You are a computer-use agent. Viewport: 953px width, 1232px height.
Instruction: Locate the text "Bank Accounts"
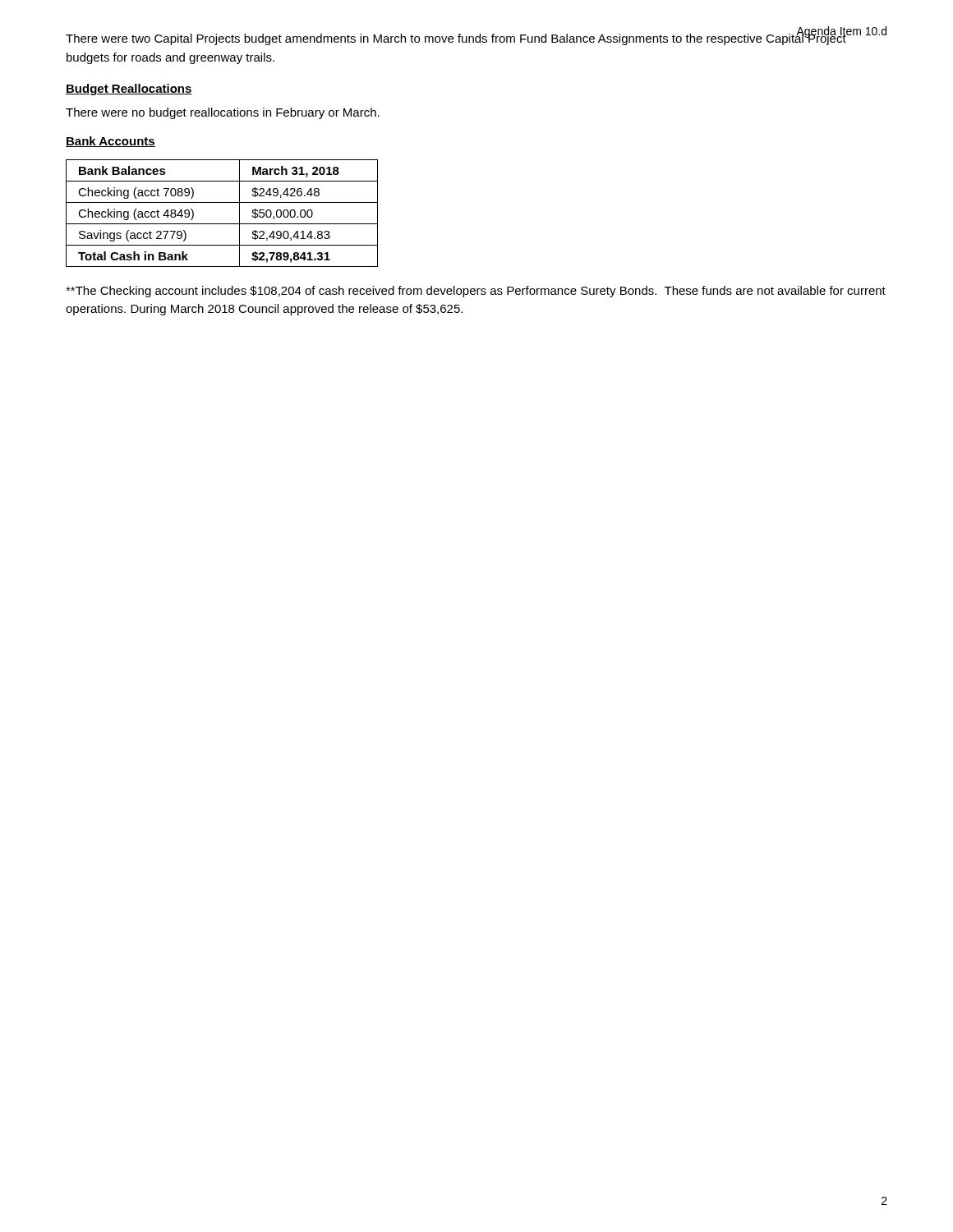click(x=110, y=140)
